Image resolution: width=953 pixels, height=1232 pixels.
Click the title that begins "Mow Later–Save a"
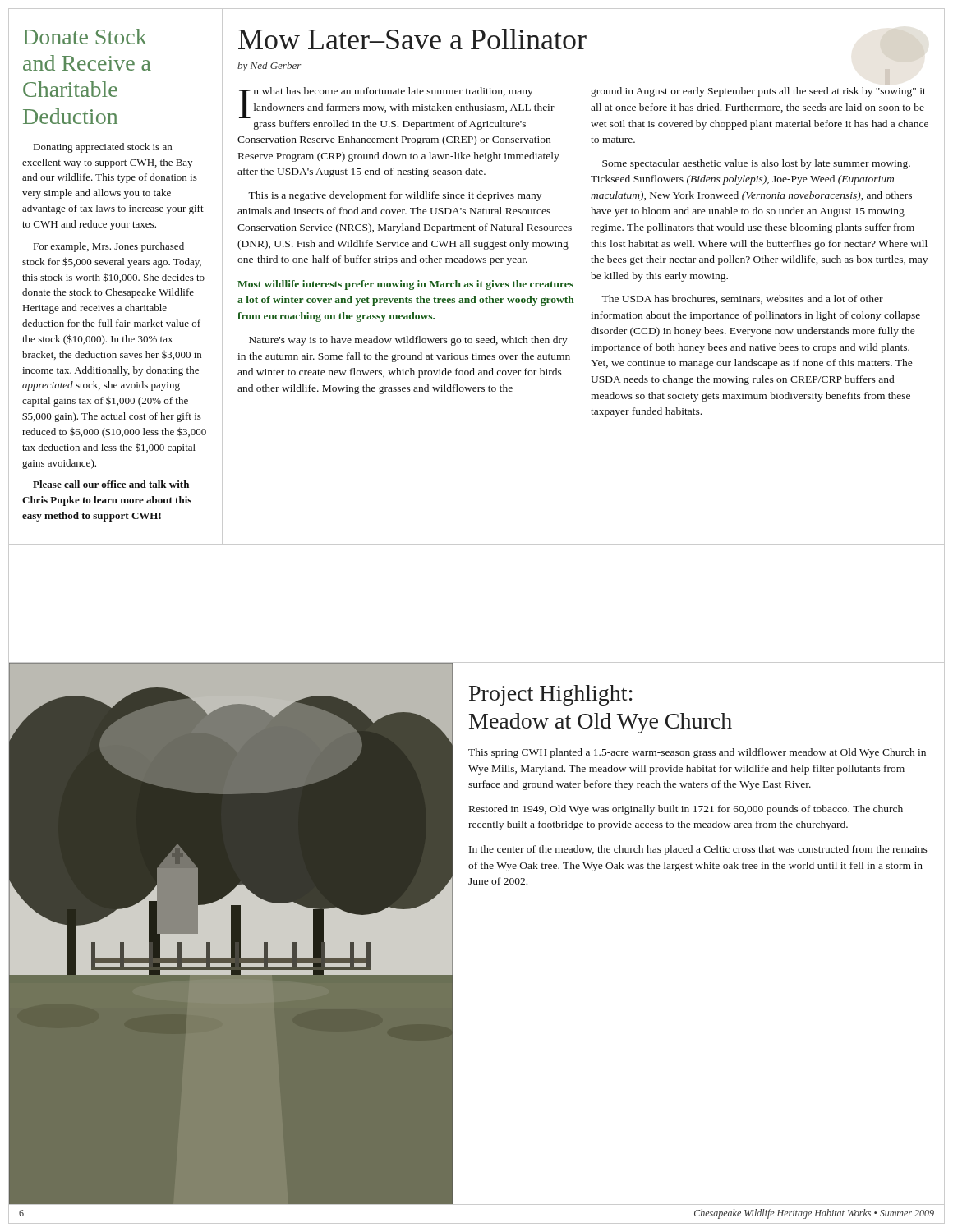[583, 40]
